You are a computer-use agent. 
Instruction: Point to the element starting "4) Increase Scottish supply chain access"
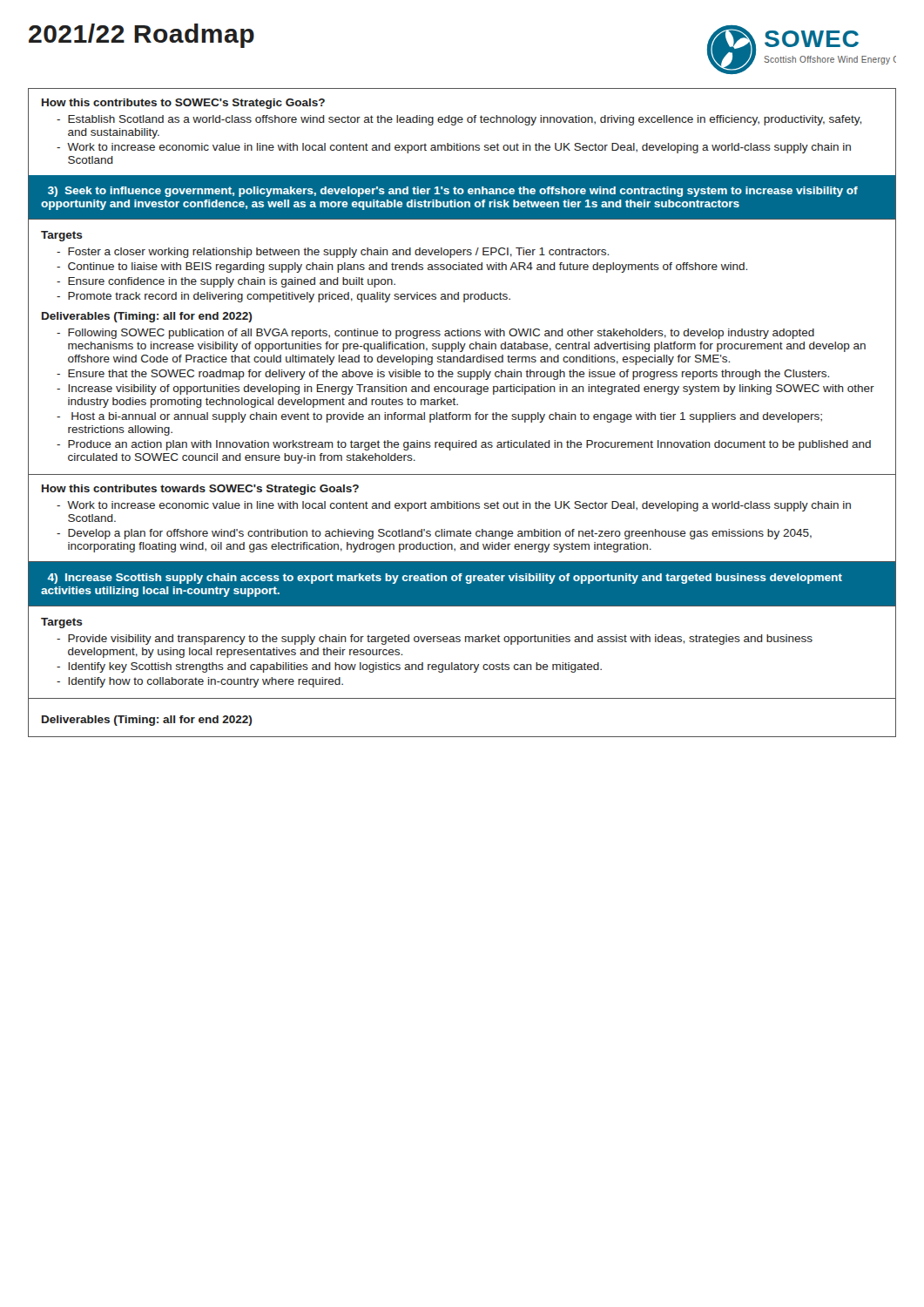[441, 584]
